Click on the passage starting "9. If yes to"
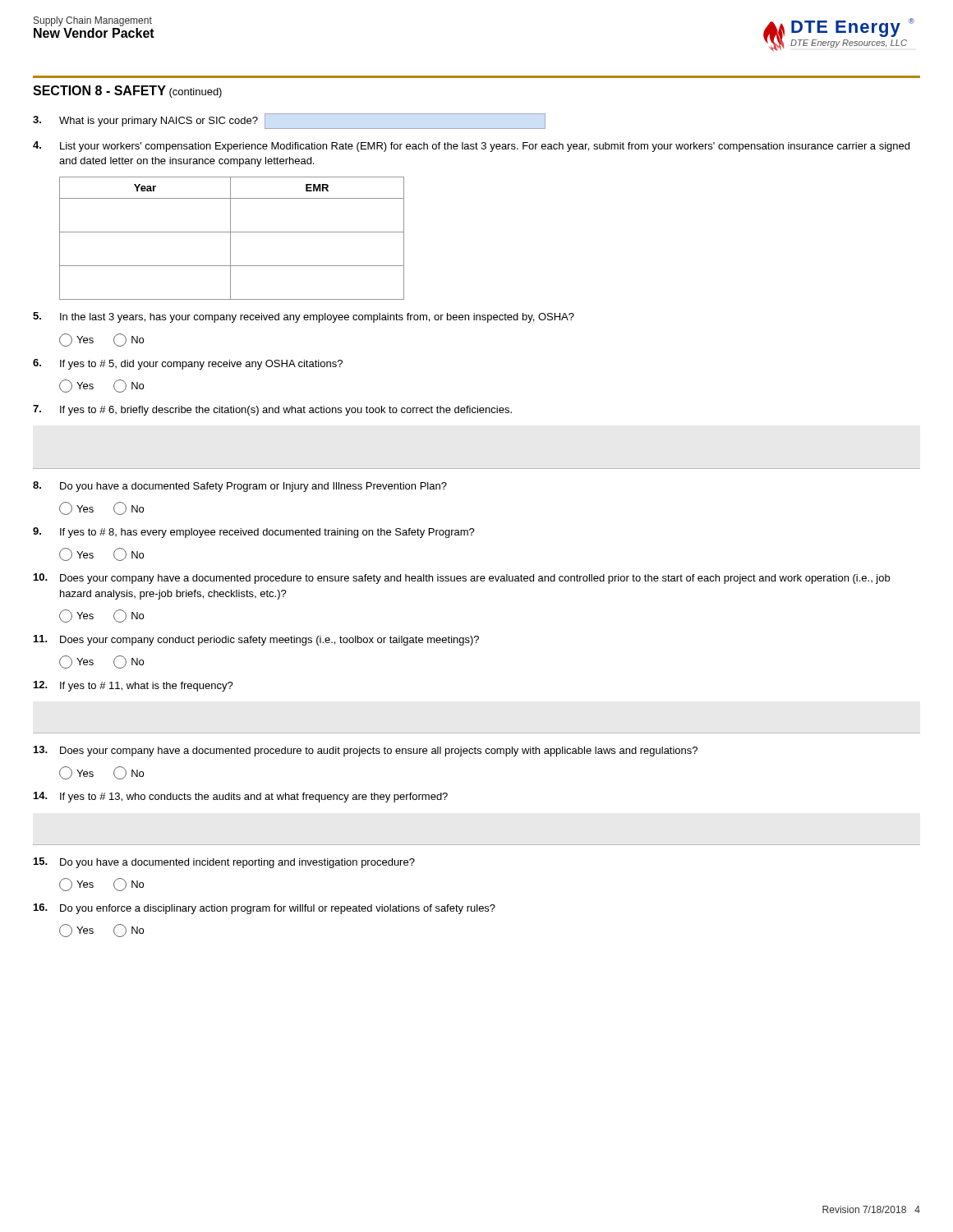 [x=476, y=543]
